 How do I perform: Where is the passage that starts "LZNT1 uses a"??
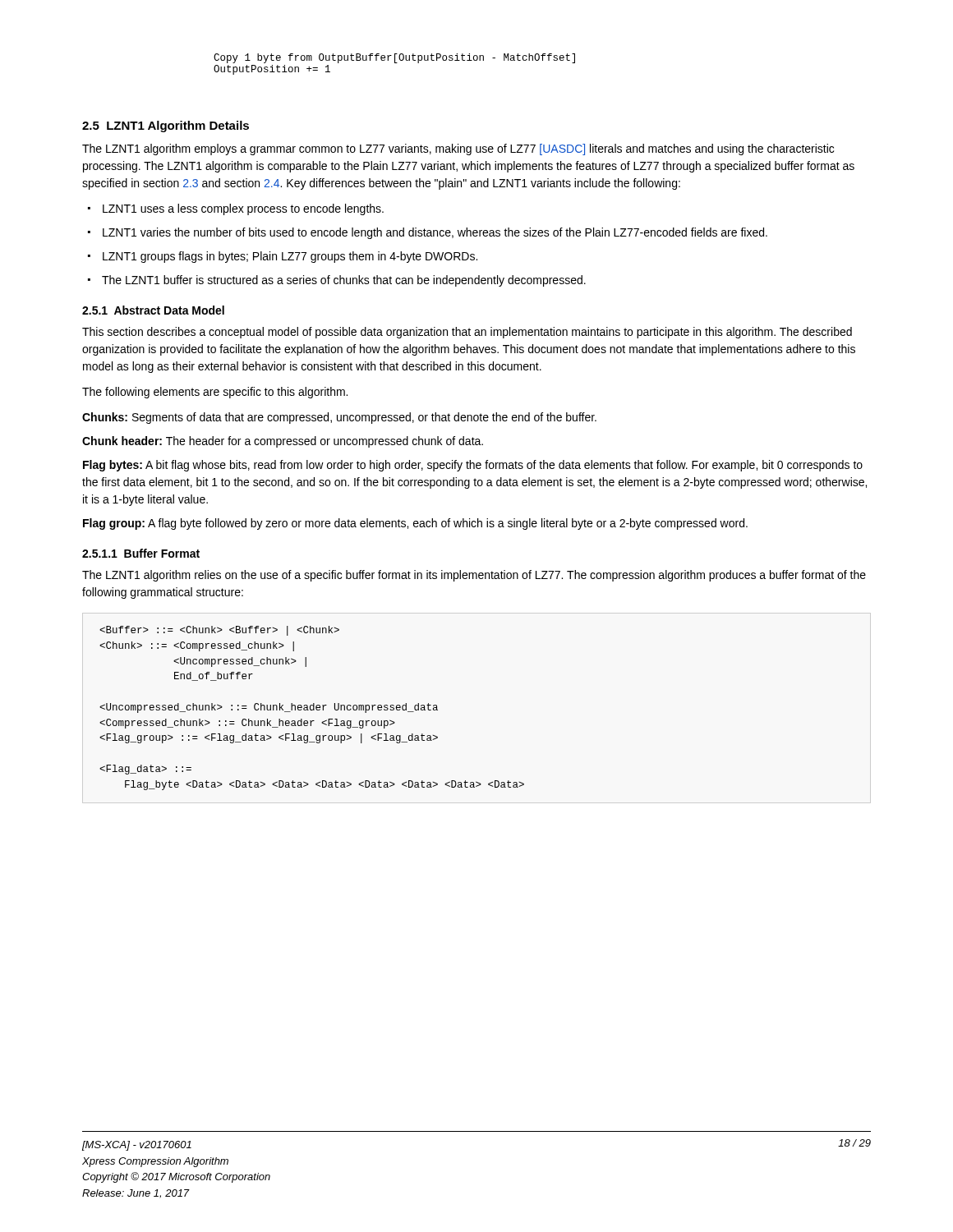243,209
